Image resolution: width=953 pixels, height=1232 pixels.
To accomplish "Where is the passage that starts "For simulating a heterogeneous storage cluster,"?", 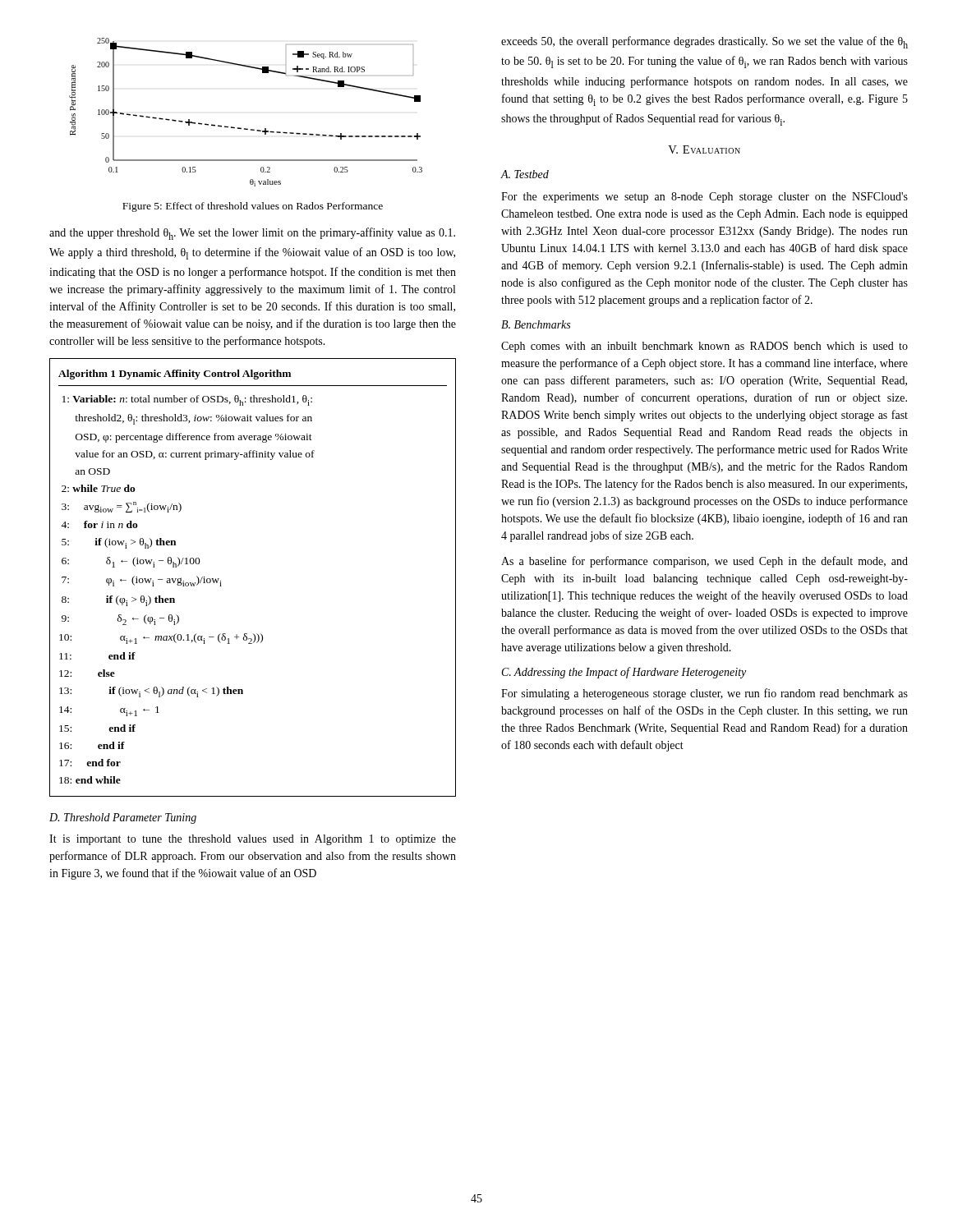I will pyautogui.click(x=705, y=720).
